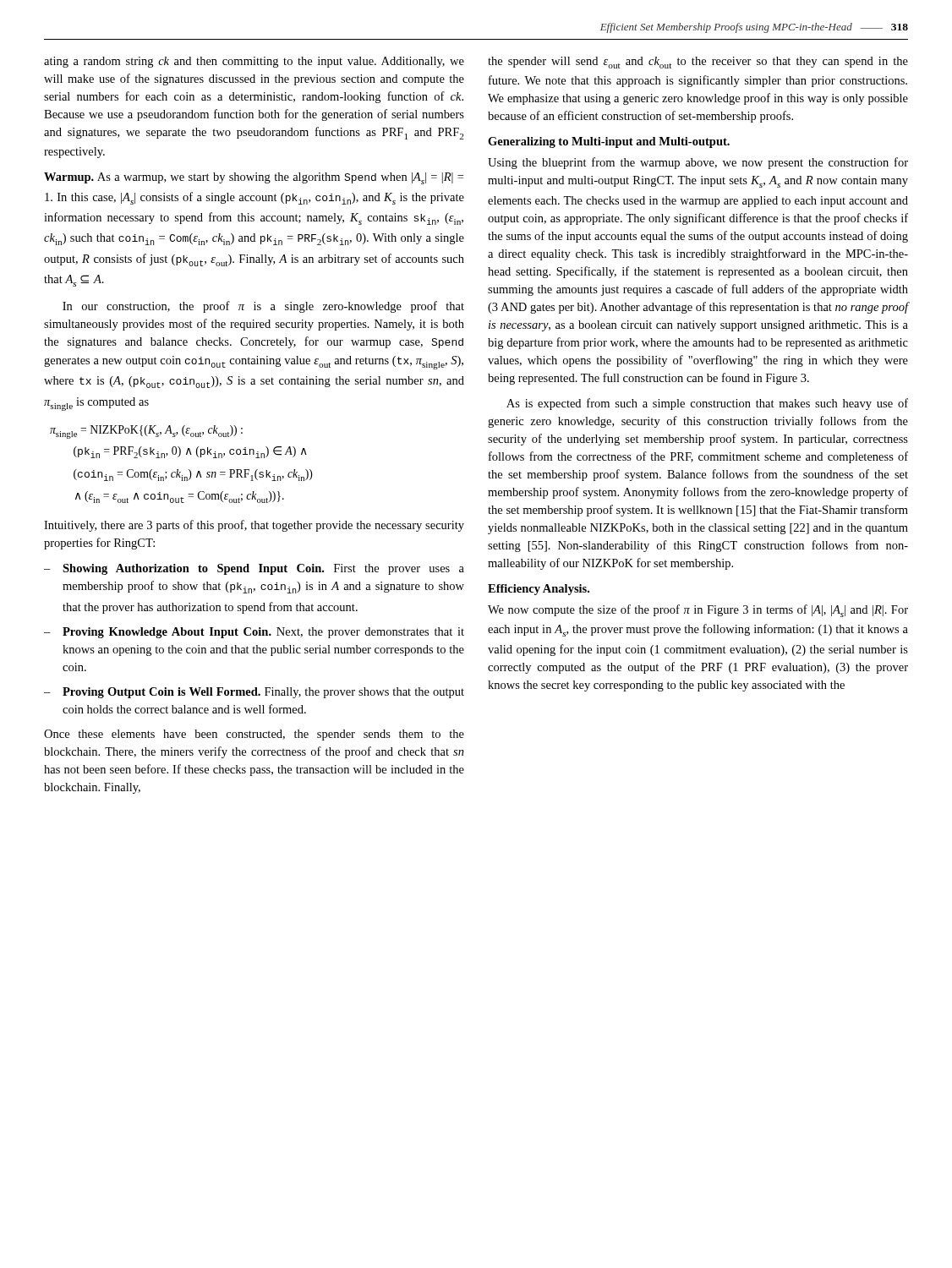Locate the text block containing "Once these elements"
Screen dimensions: 1268x952
[254, 761]
